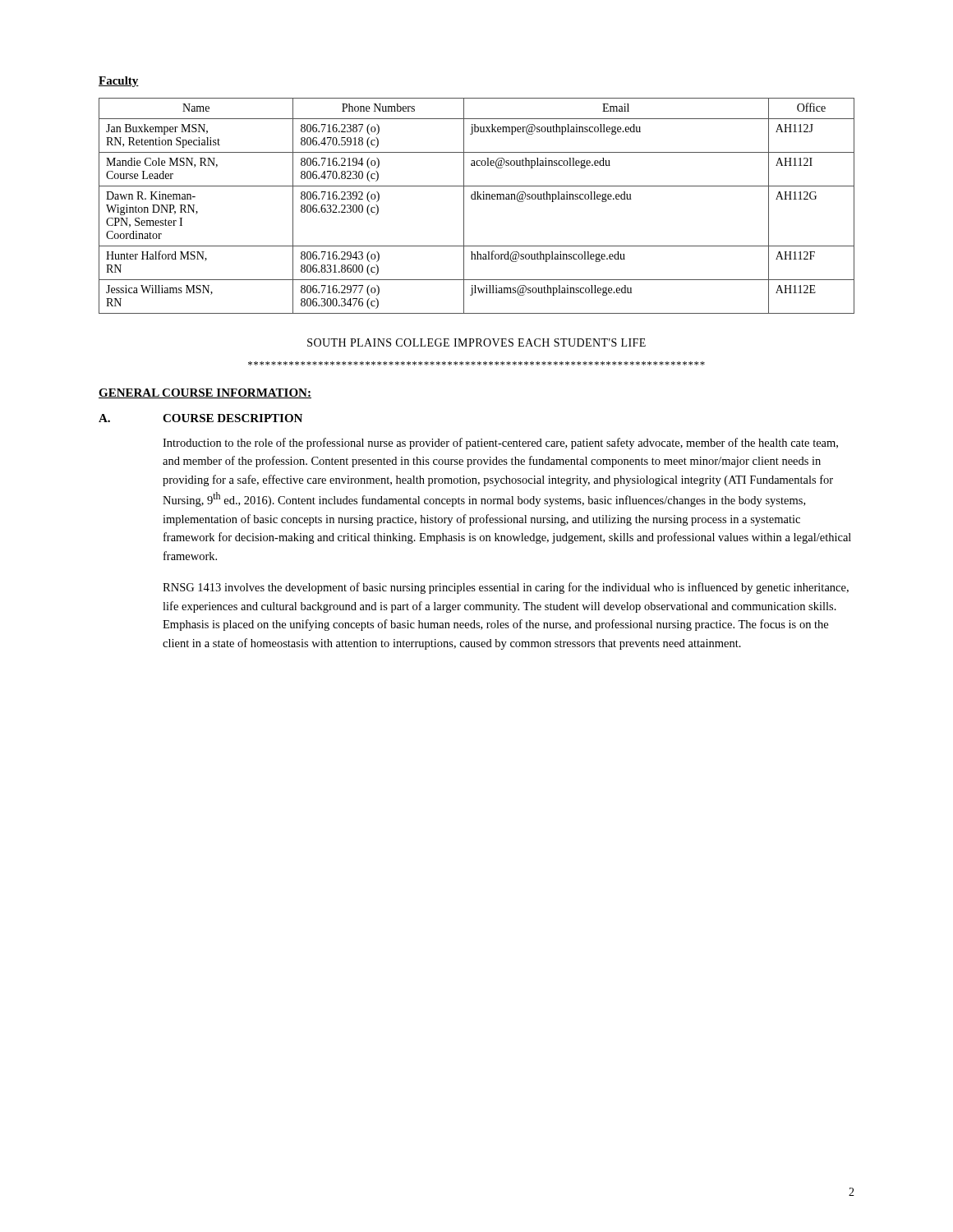Image resolution: width=953 pixels, height=1232 pixels.
Task: Find the region starting "Introduction to the role of the professional nurse"
Action: (x=507, y=499)
